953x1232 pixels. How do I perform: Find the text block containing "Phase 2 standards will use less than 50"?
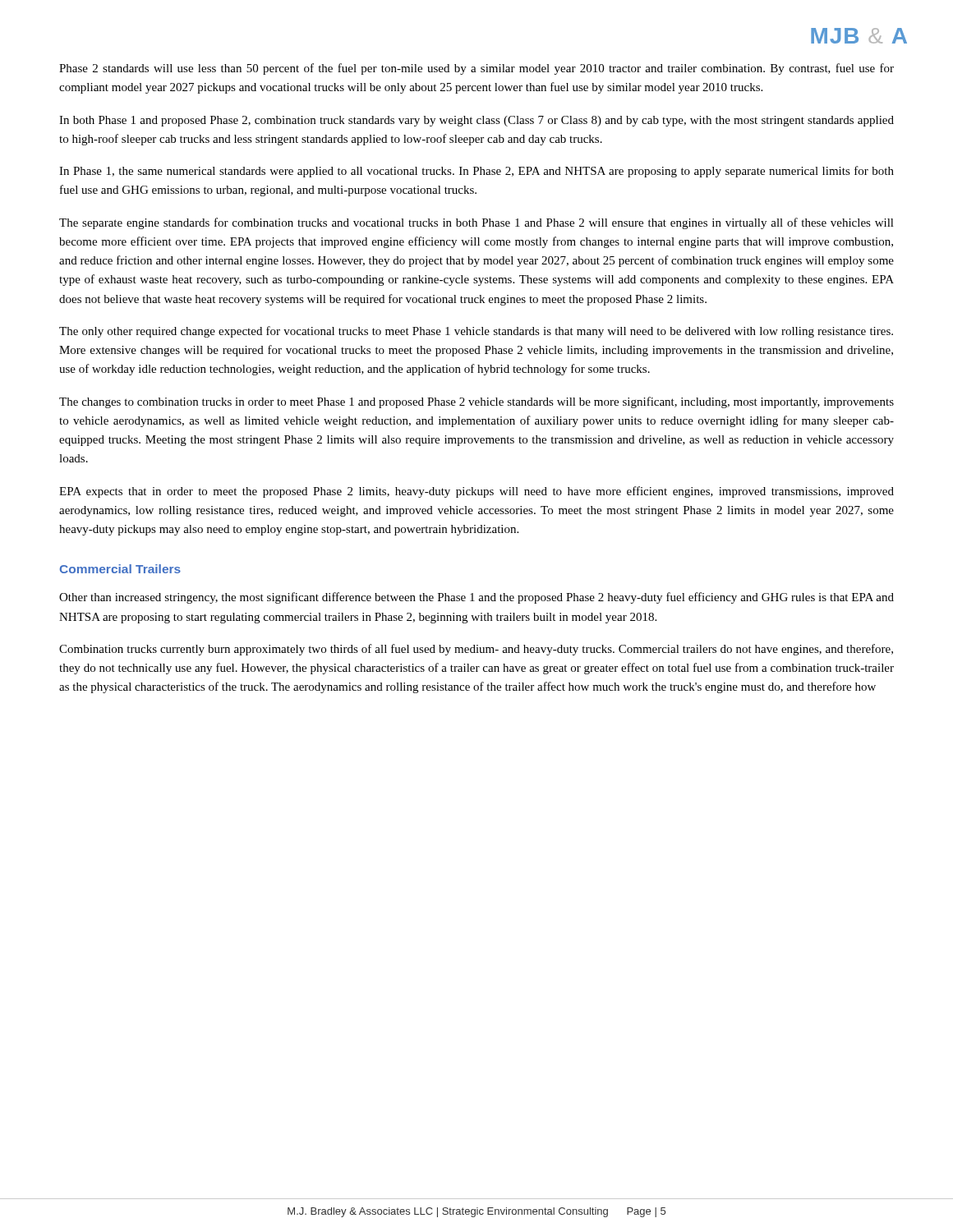click(476, 78)
